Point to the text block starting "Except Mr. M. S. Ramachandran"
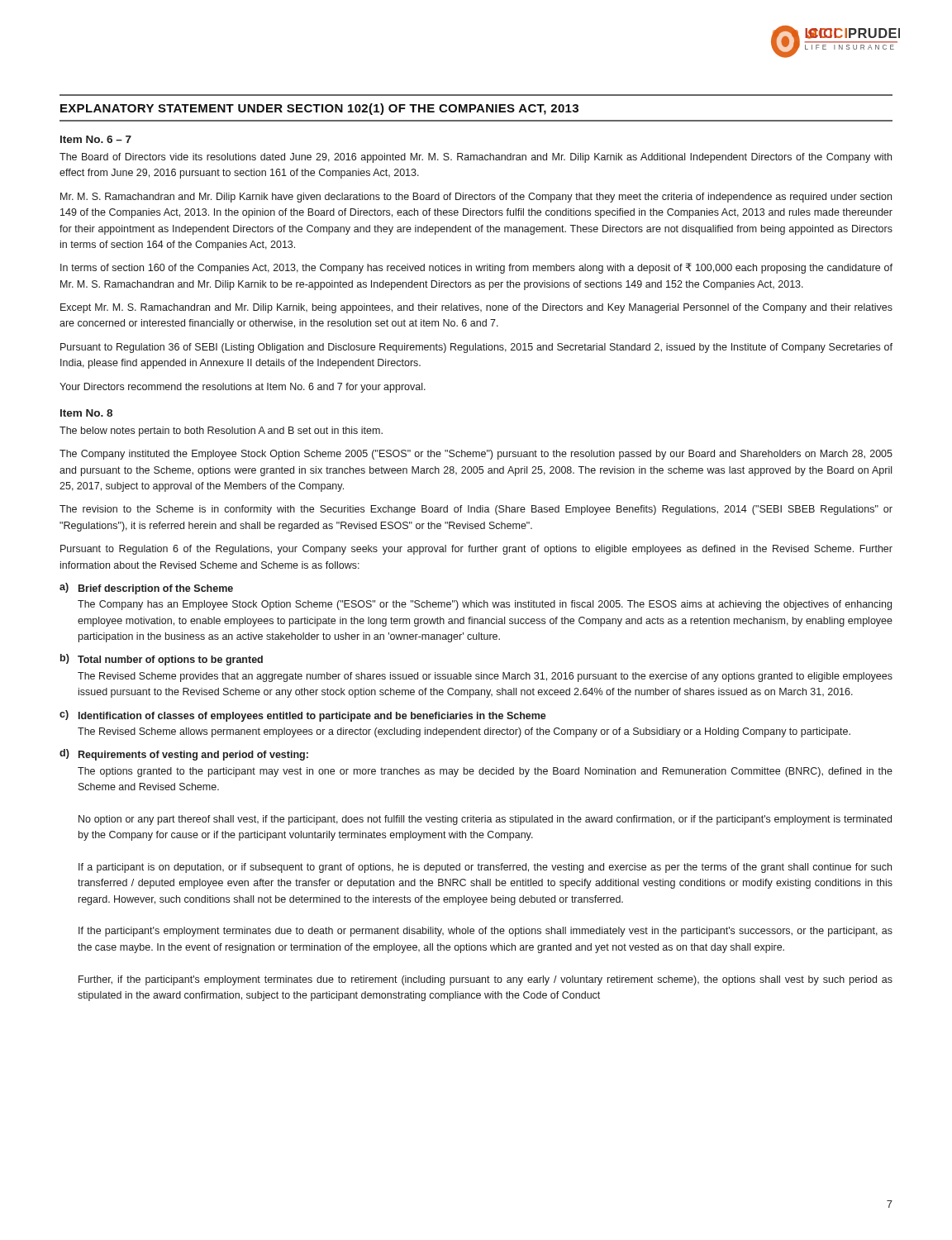Screen dimensions: 1240x952 click(476, 316)
